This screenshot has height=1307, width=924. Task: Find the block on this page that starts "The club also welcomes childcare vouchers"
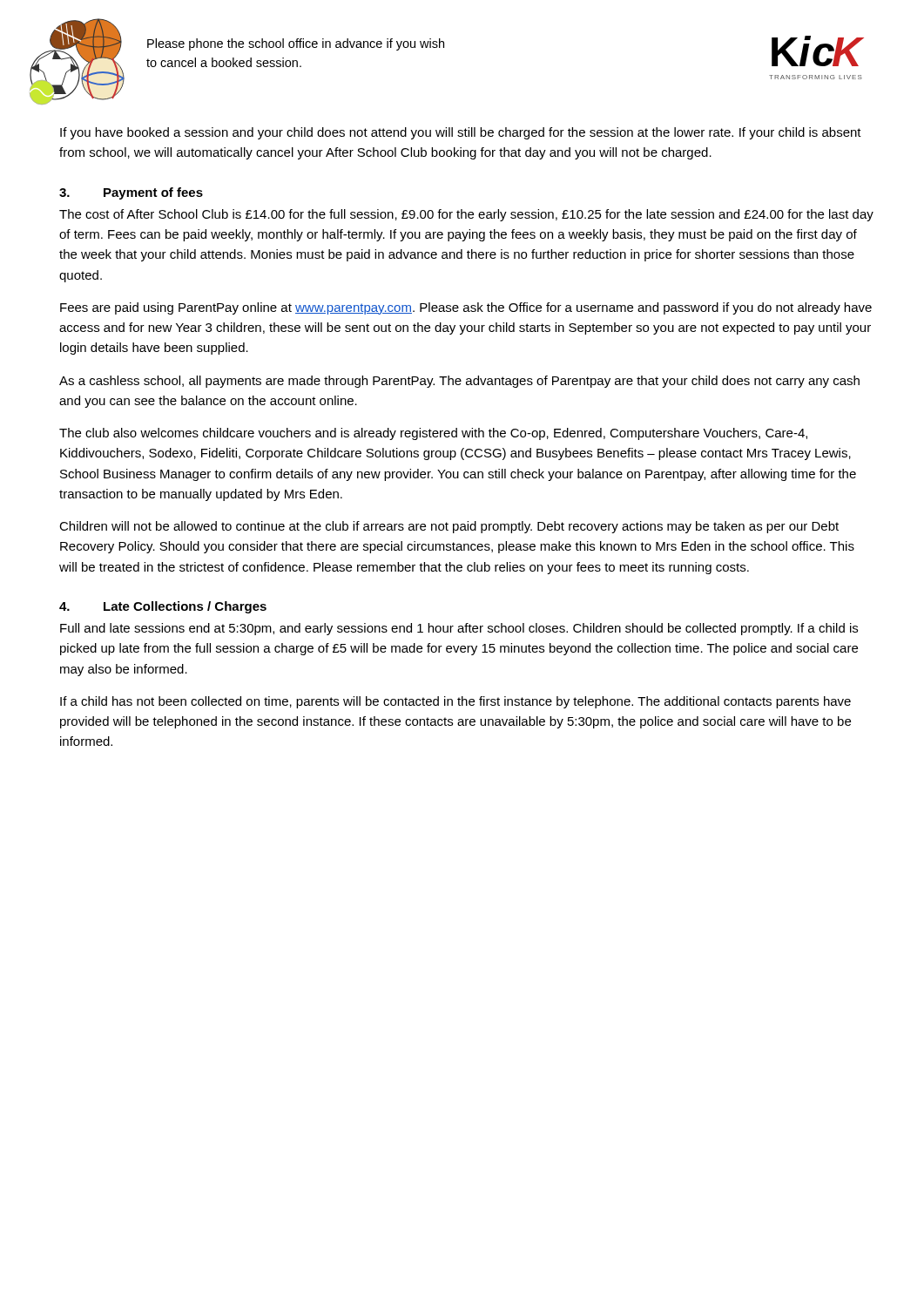pyautogui.click(x=466, y=463)
